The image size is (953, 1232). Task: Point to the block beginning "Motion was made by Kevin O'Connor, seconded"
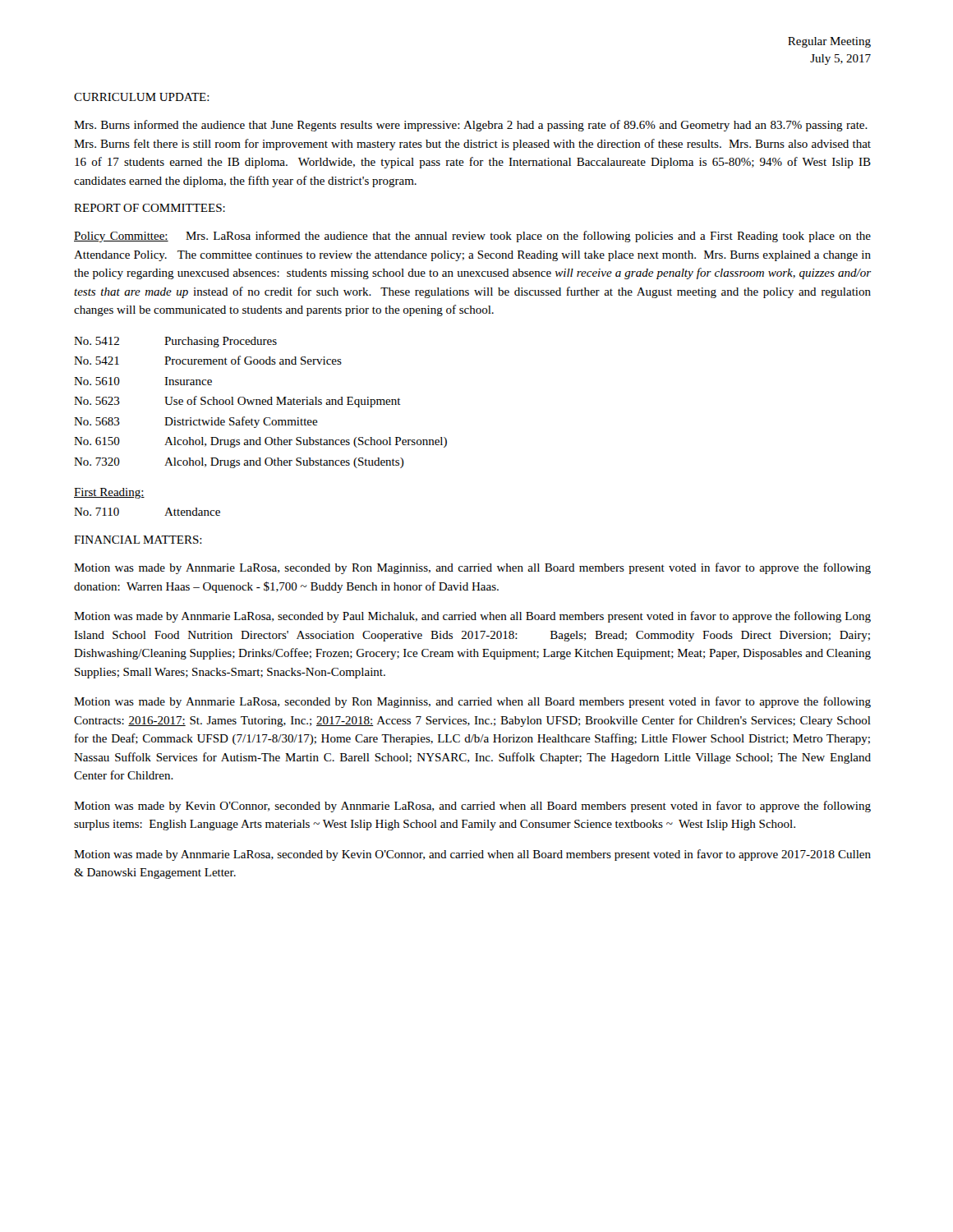[472, 815]
